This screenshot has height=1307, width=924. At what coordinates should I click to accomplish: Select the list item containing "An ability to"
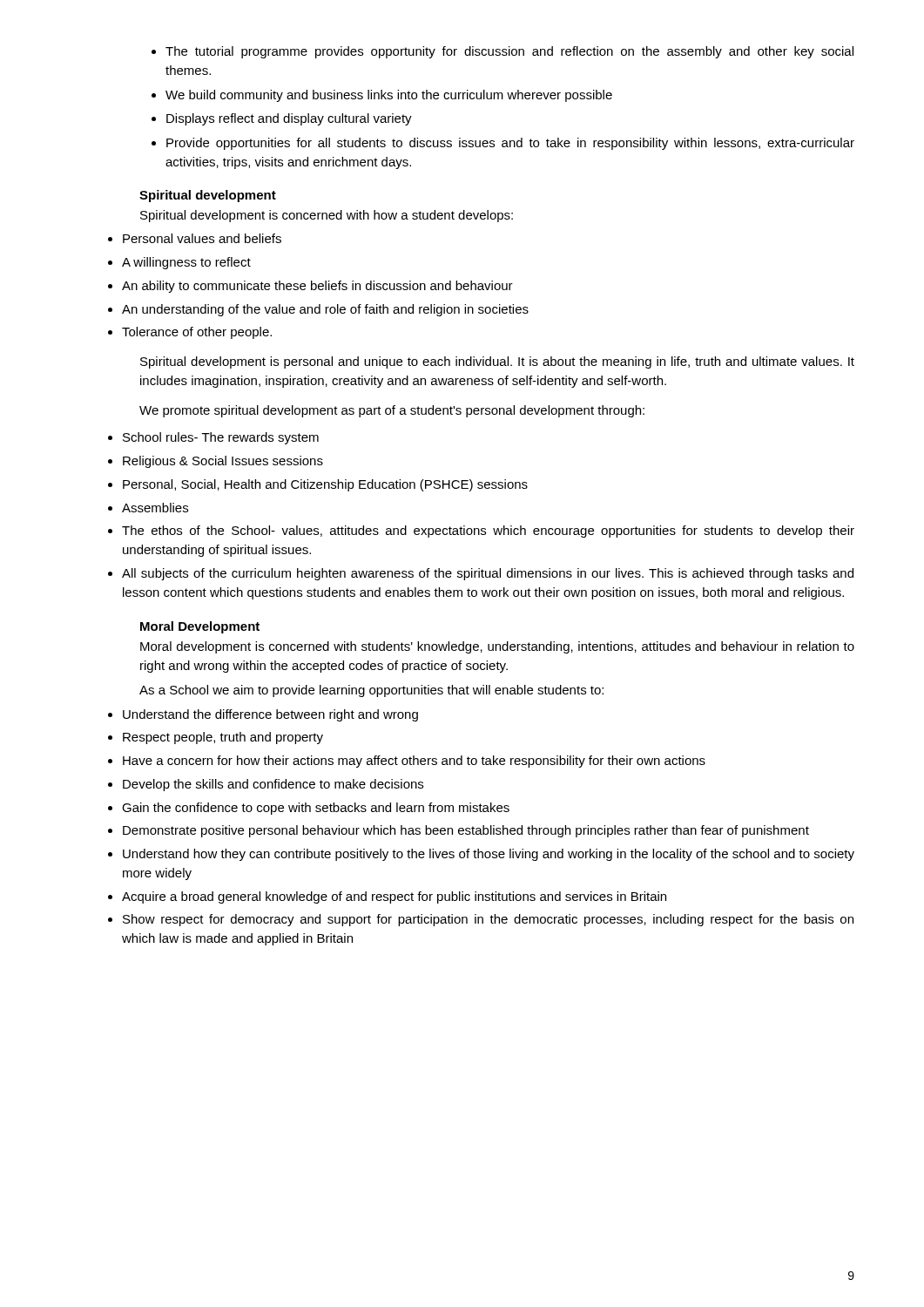[x=488, y=286]
